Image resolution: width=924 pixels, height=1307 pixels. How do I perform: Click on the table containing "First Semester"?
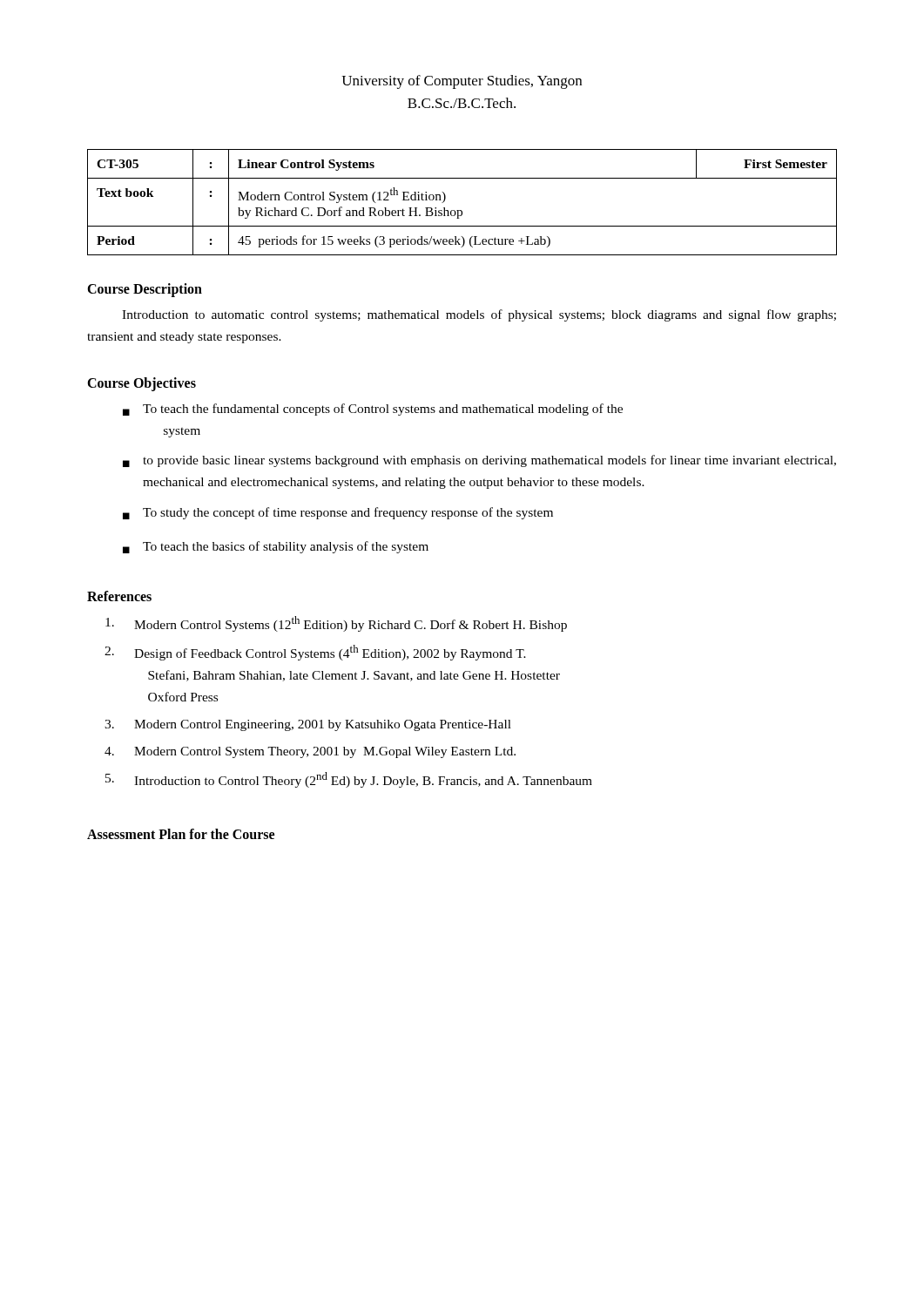(x=462, y=202)
